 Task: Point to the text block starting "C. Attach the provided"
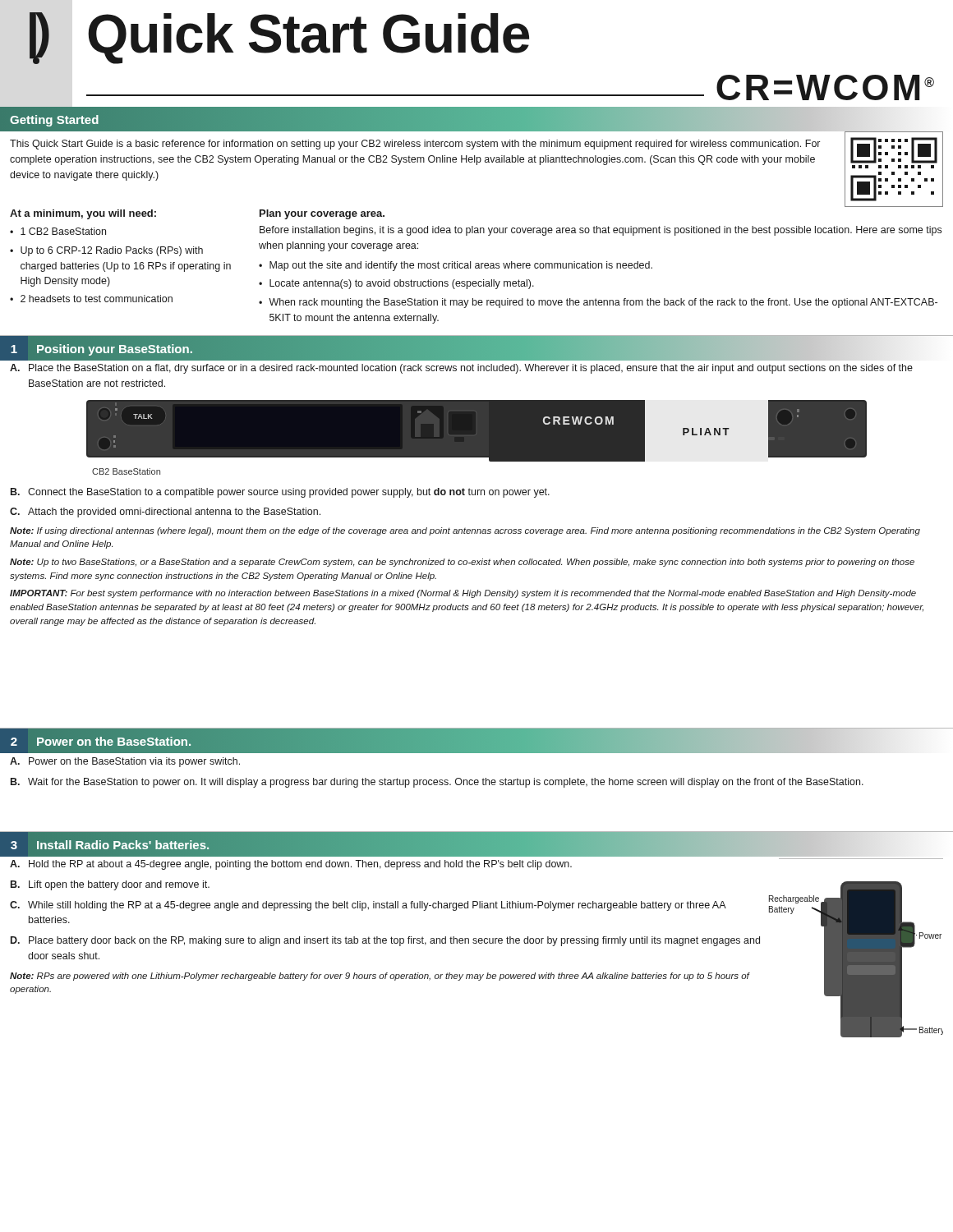click(166, 512)
